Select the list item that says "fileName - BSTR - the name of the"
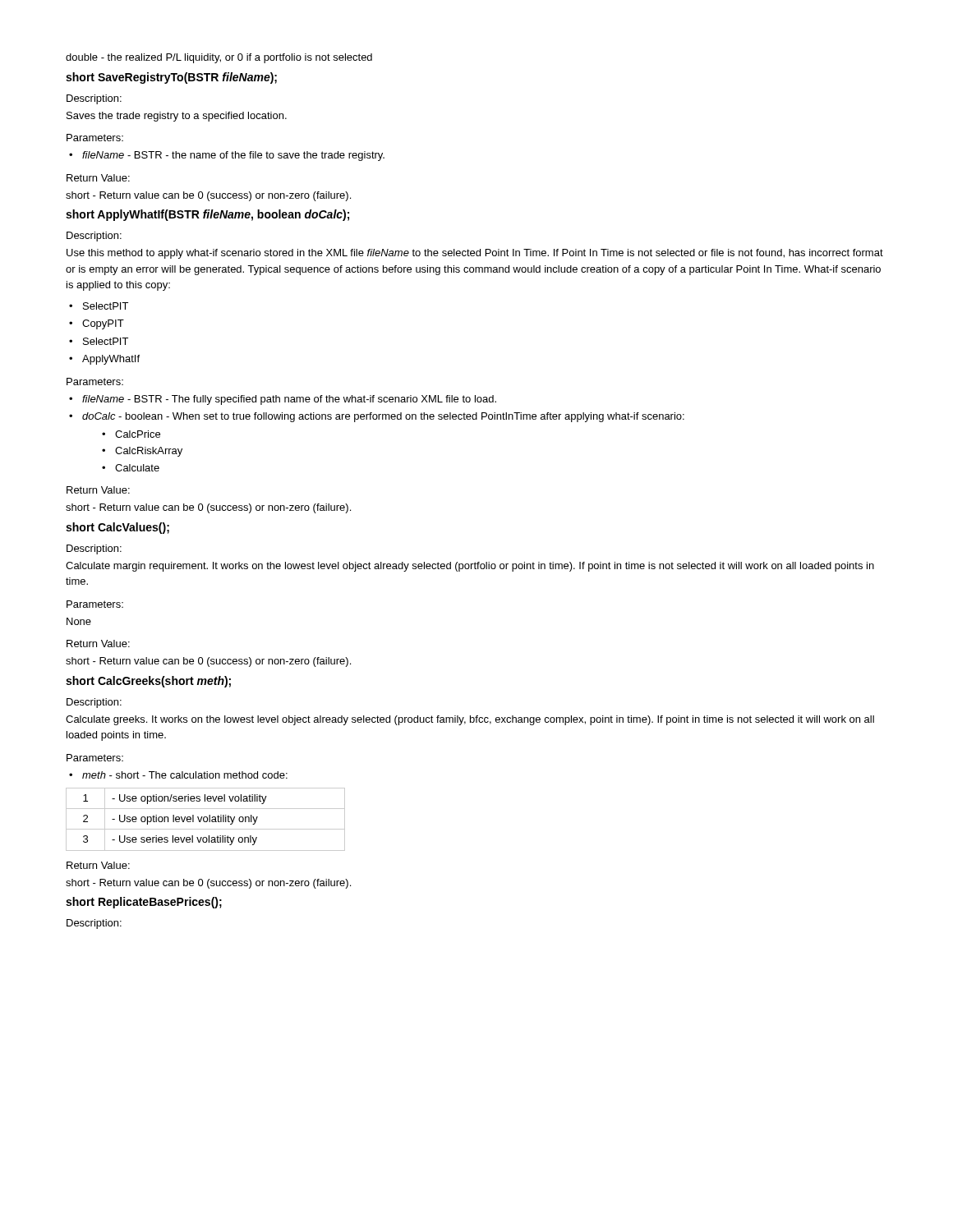The width and height of the screenshot is (953, 1232). 234,155
